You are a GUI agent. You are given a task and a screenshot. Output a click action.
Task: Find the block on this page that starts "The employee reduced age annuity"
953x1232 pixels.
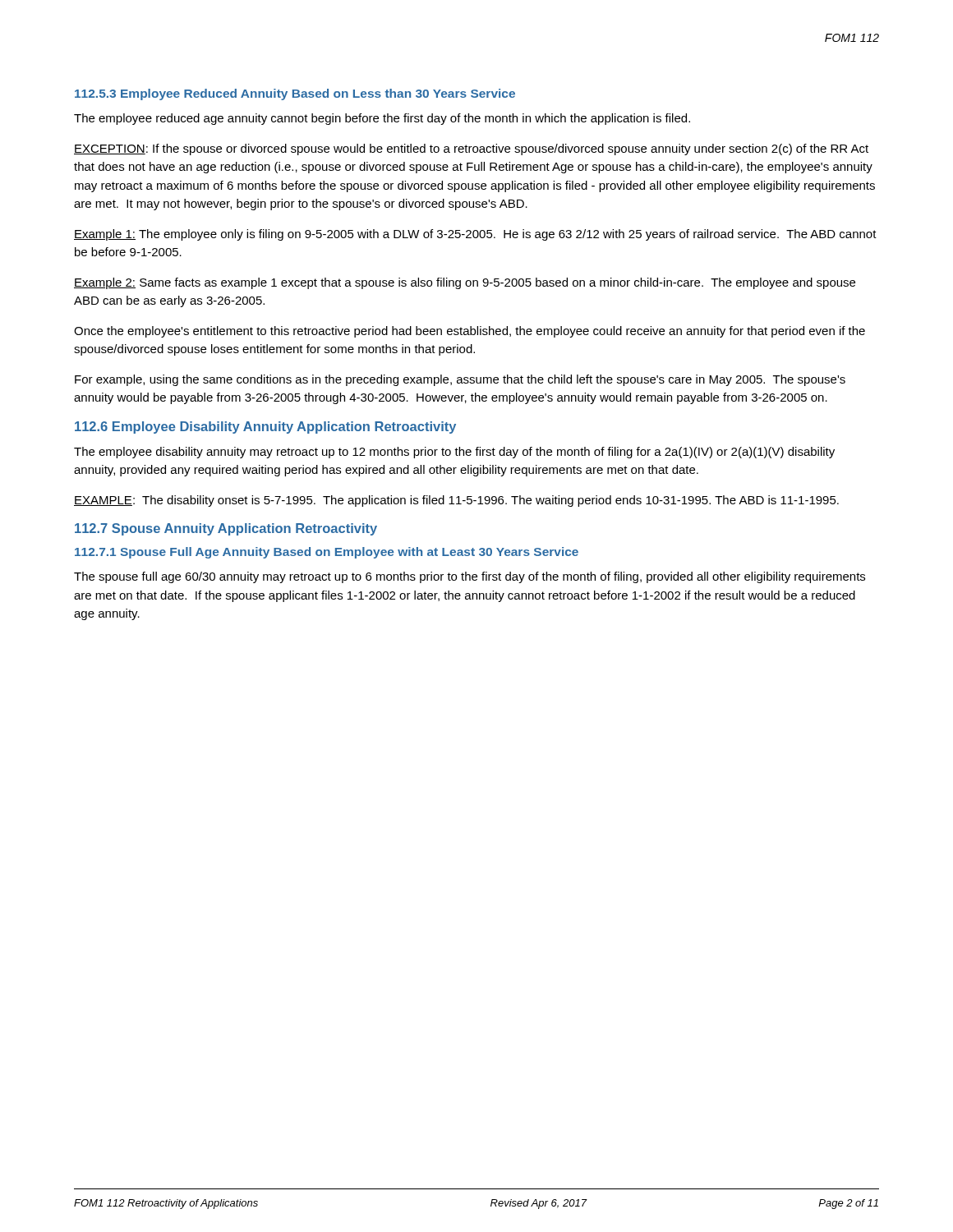click(x=383, y=118)
